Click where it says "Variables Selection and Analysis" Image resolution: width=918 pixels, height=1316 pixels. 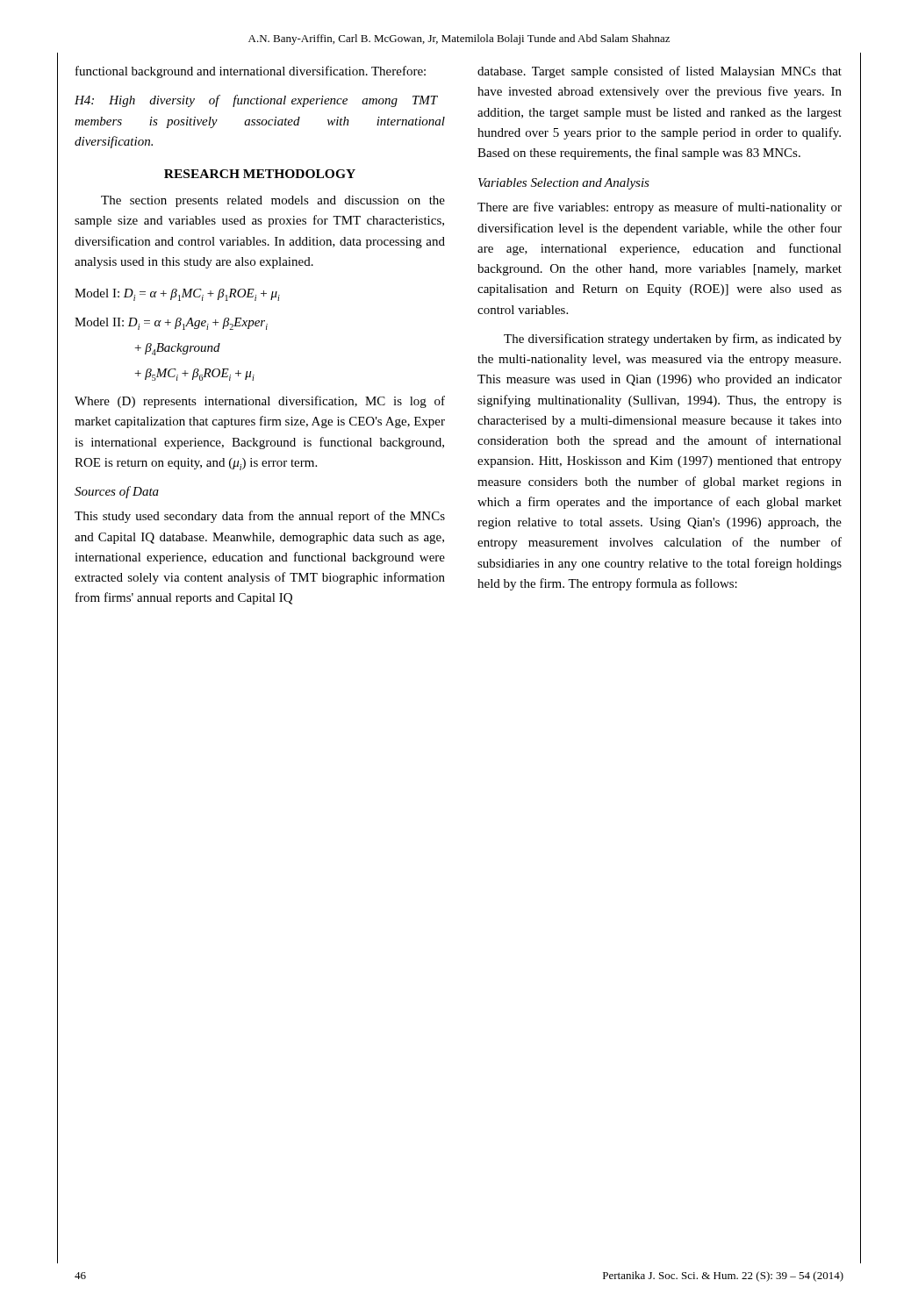coord(563,183)
